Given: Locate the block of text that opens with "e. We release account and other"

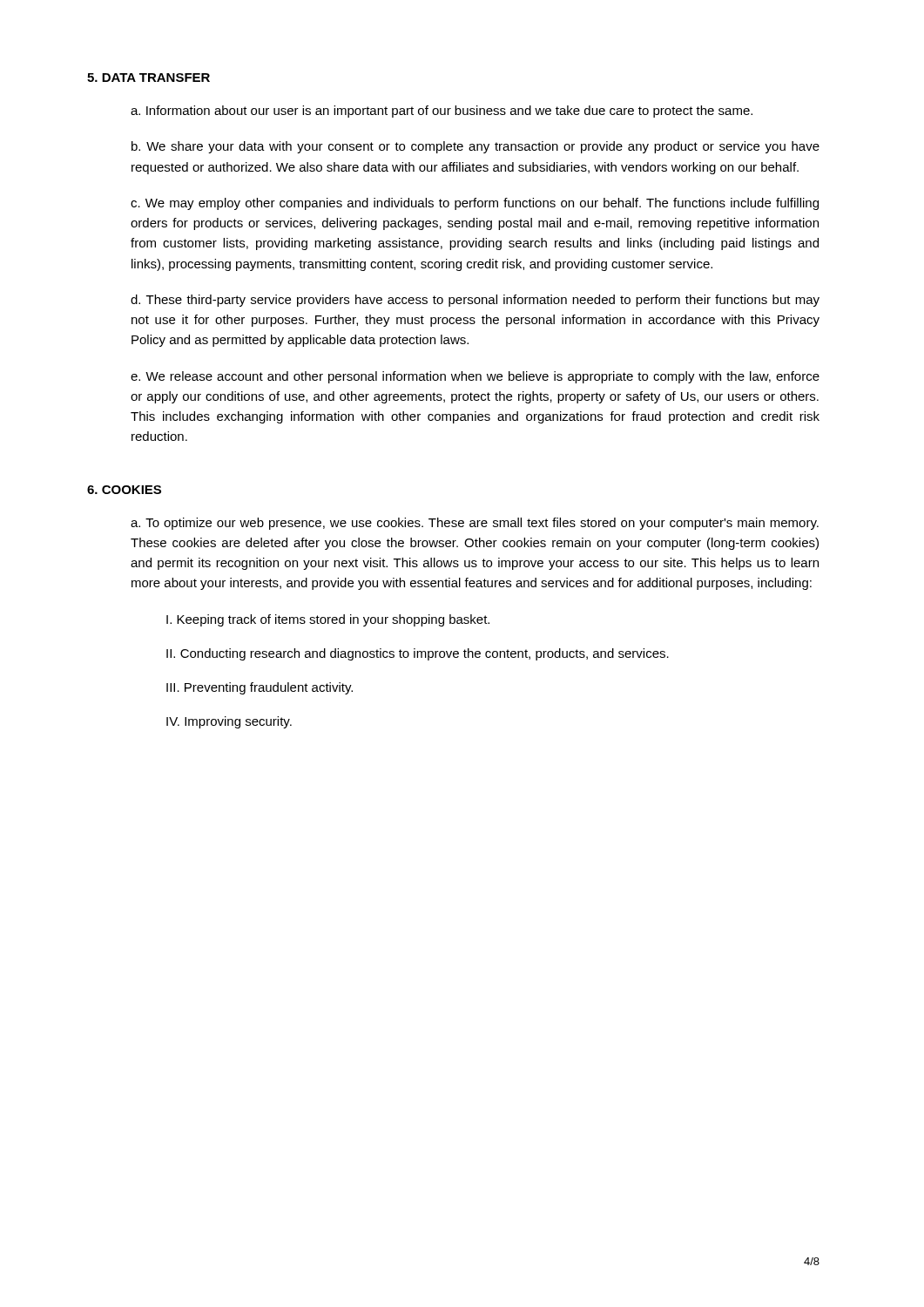Looking at the screenshot, I should click(x=475, y=406).
